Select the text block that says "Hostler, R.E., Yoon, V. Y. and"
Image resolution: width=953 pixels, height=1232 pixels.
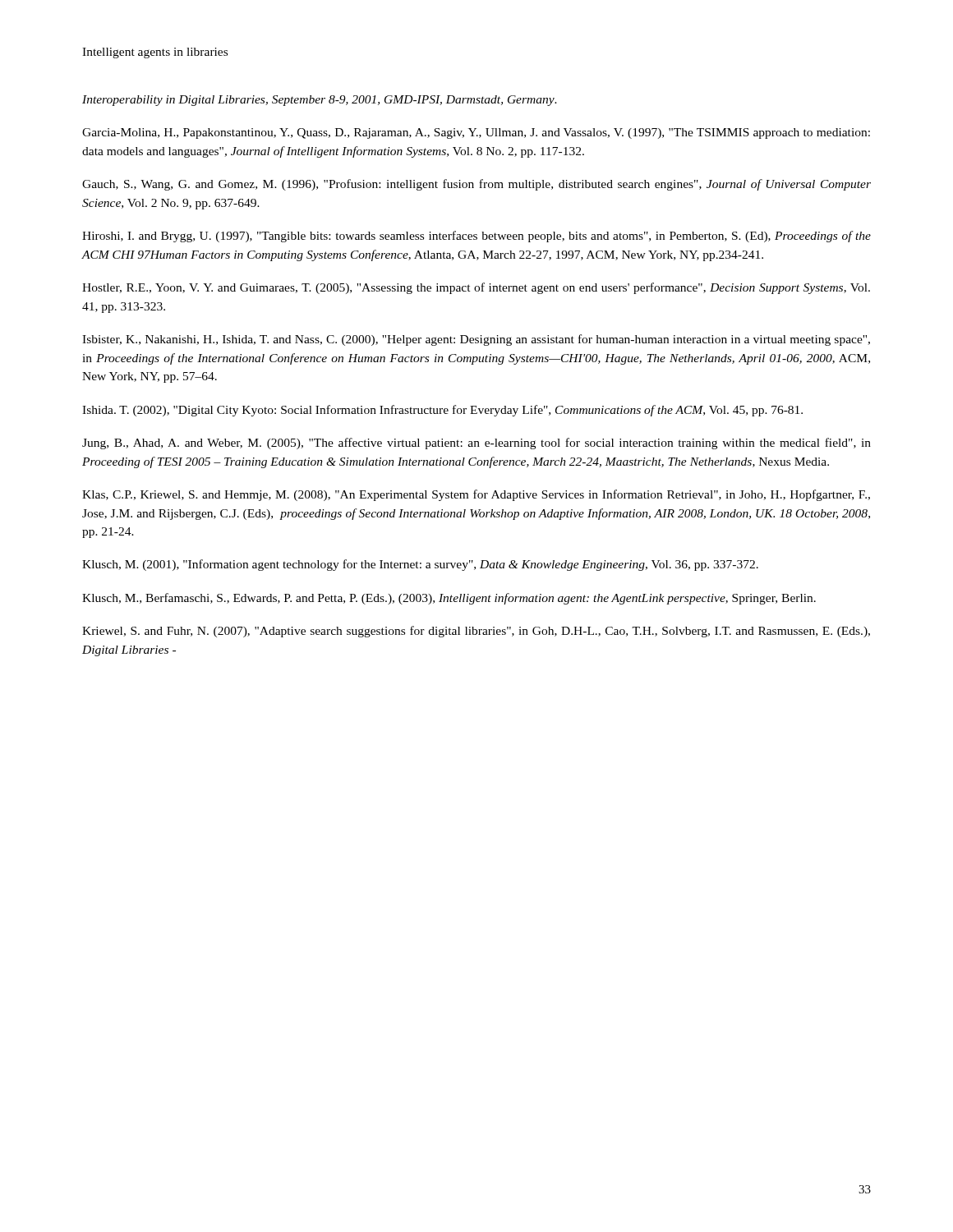click(x=476, y=296)
